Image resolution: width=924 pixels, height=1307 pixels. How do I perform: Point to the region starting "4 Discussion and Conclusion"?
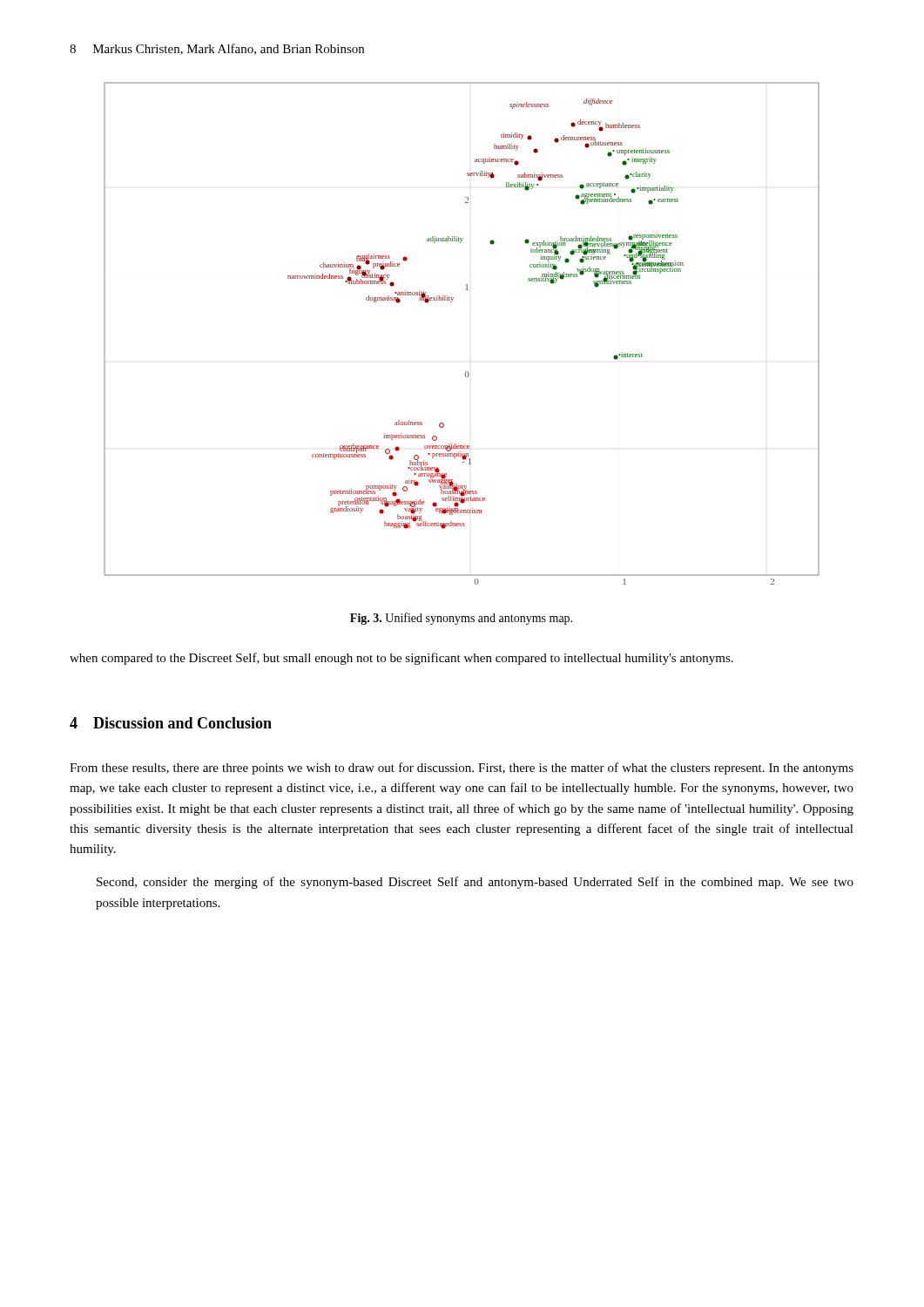[x=171, y=723]
